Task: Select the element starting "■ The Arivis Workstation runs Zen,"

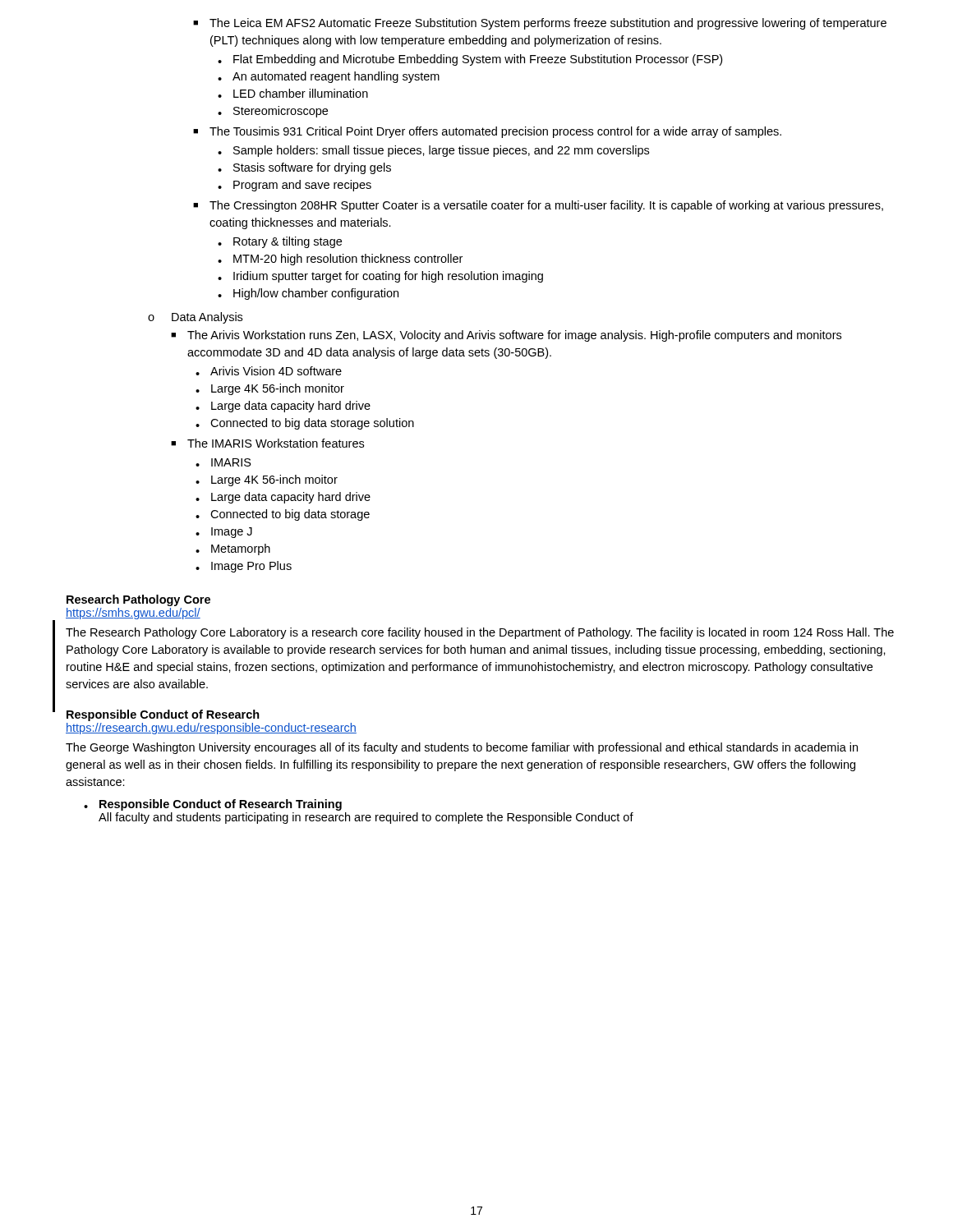Action: coord(506,336)
